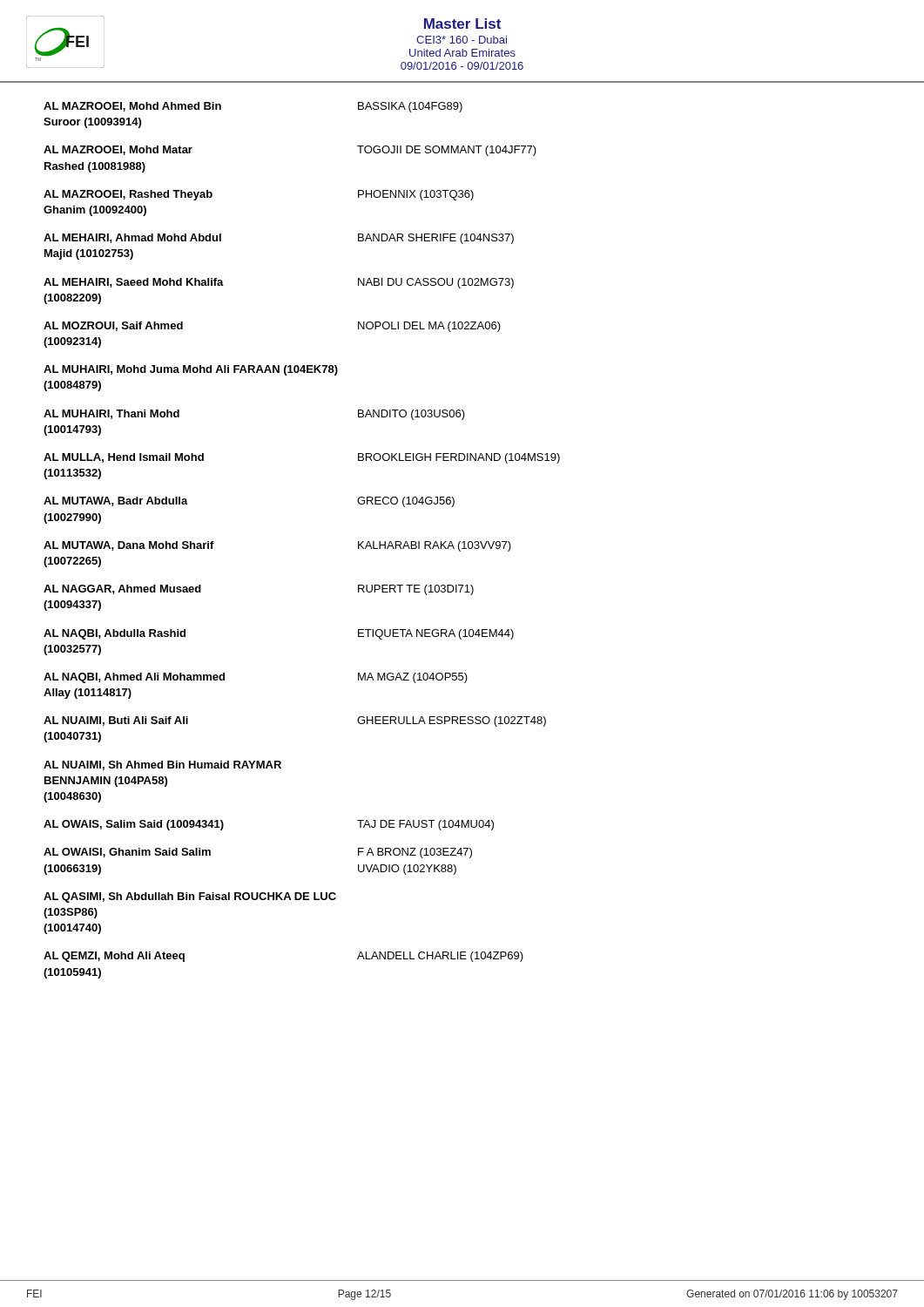The height and width of the screenshot is (1307, 924).
Task: Click the passage that begins "AL MULLA, Hend Ismail Mohd(10113532) BROOKLEIGH"
Action: click(x=124, y=458)
